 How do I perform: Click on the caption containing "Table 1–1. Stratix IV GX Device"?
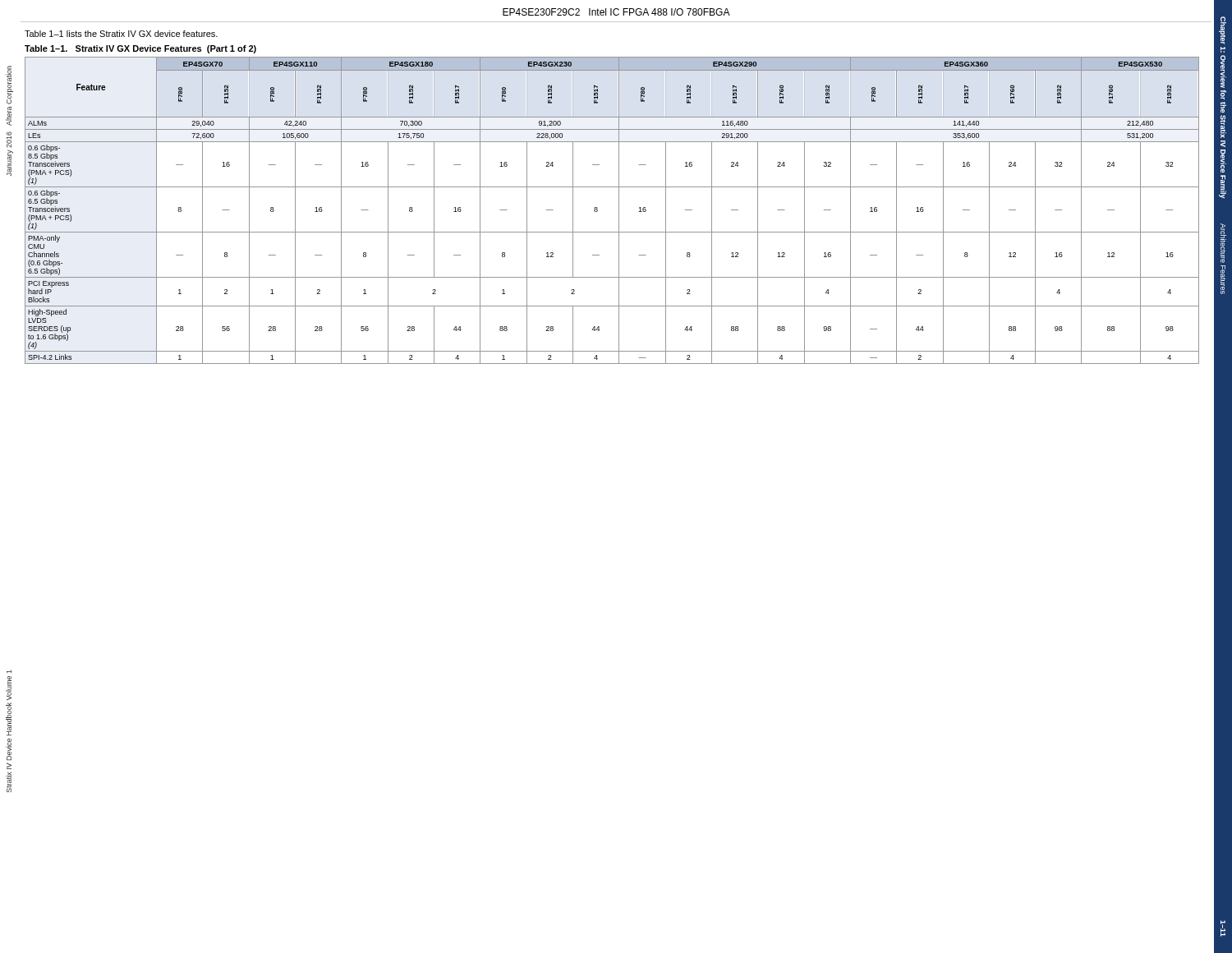point(141,48)
